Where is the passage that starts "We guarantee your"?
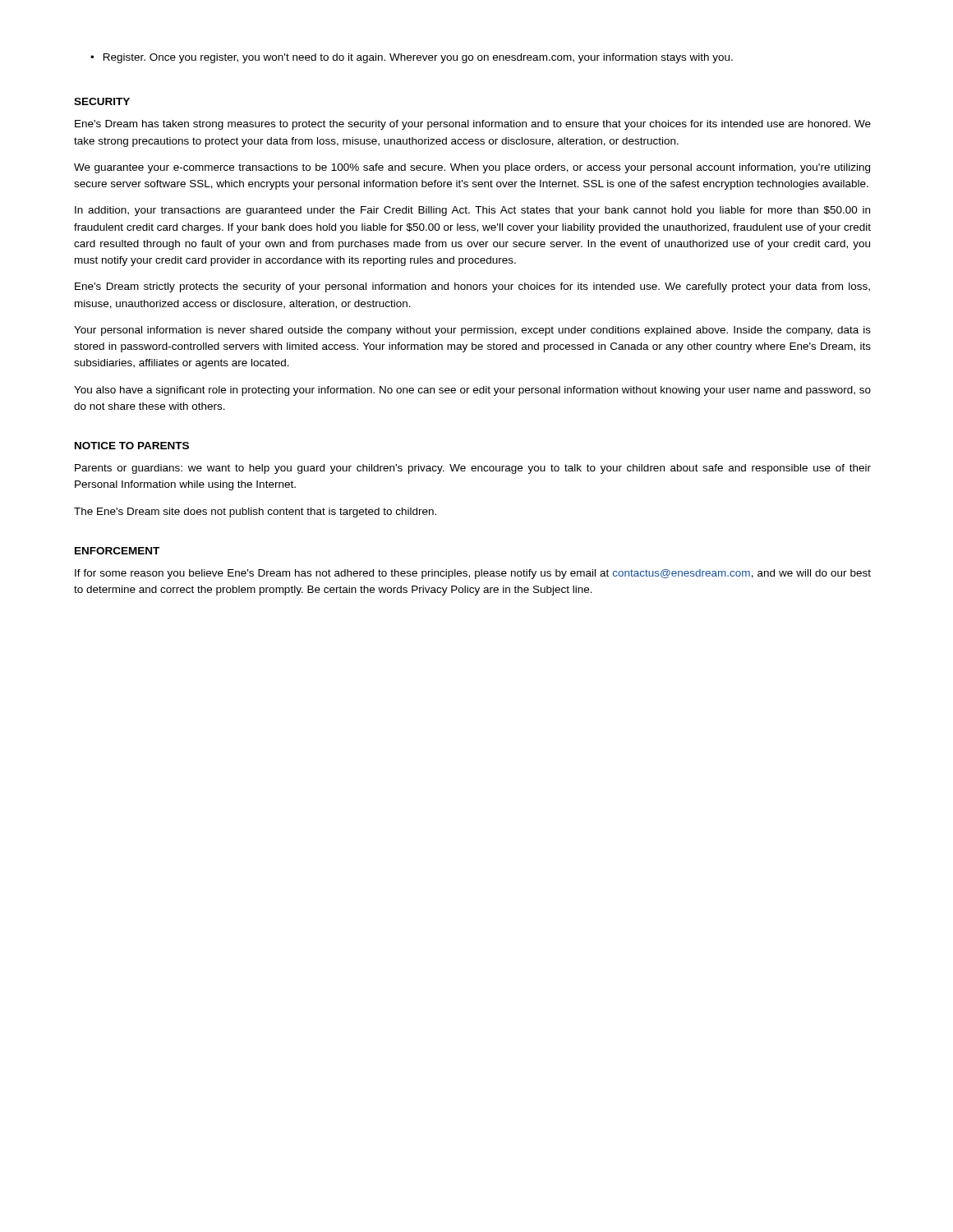 (472, 175)
